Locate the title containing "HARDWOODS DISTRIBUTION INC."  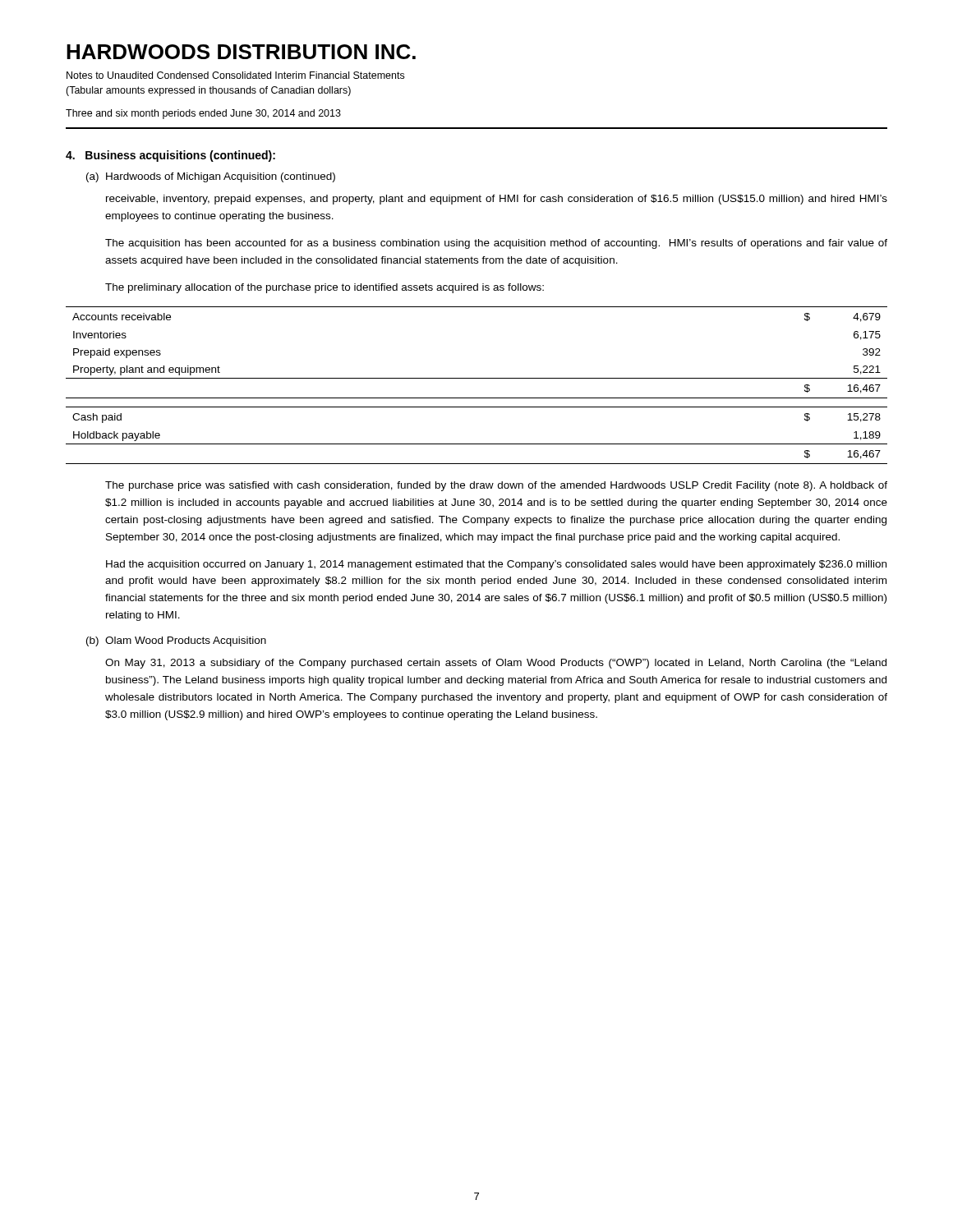coord(241,52)
